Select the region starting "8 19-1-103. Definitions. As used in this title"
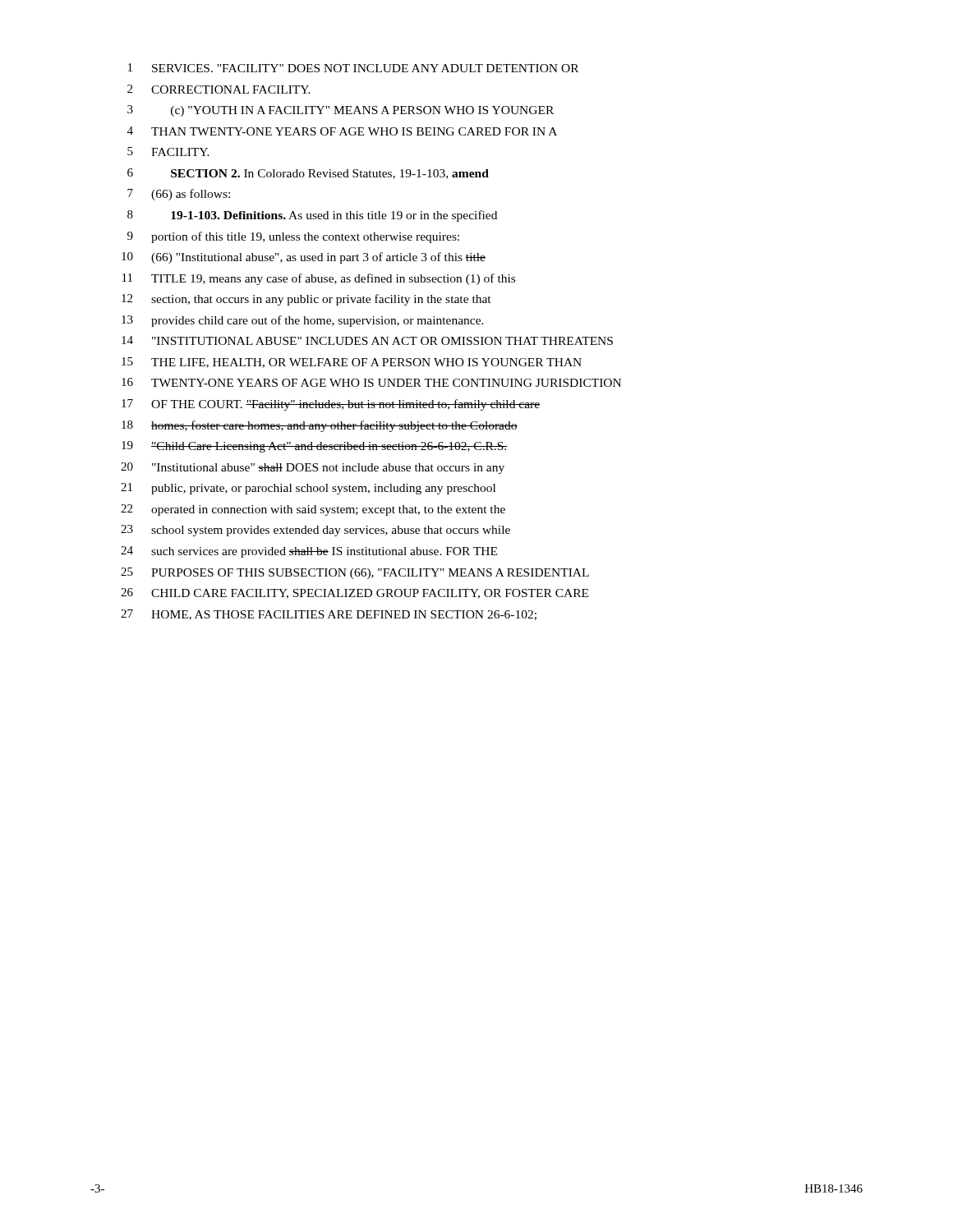 pyautogui.click(x=476, y=225)
